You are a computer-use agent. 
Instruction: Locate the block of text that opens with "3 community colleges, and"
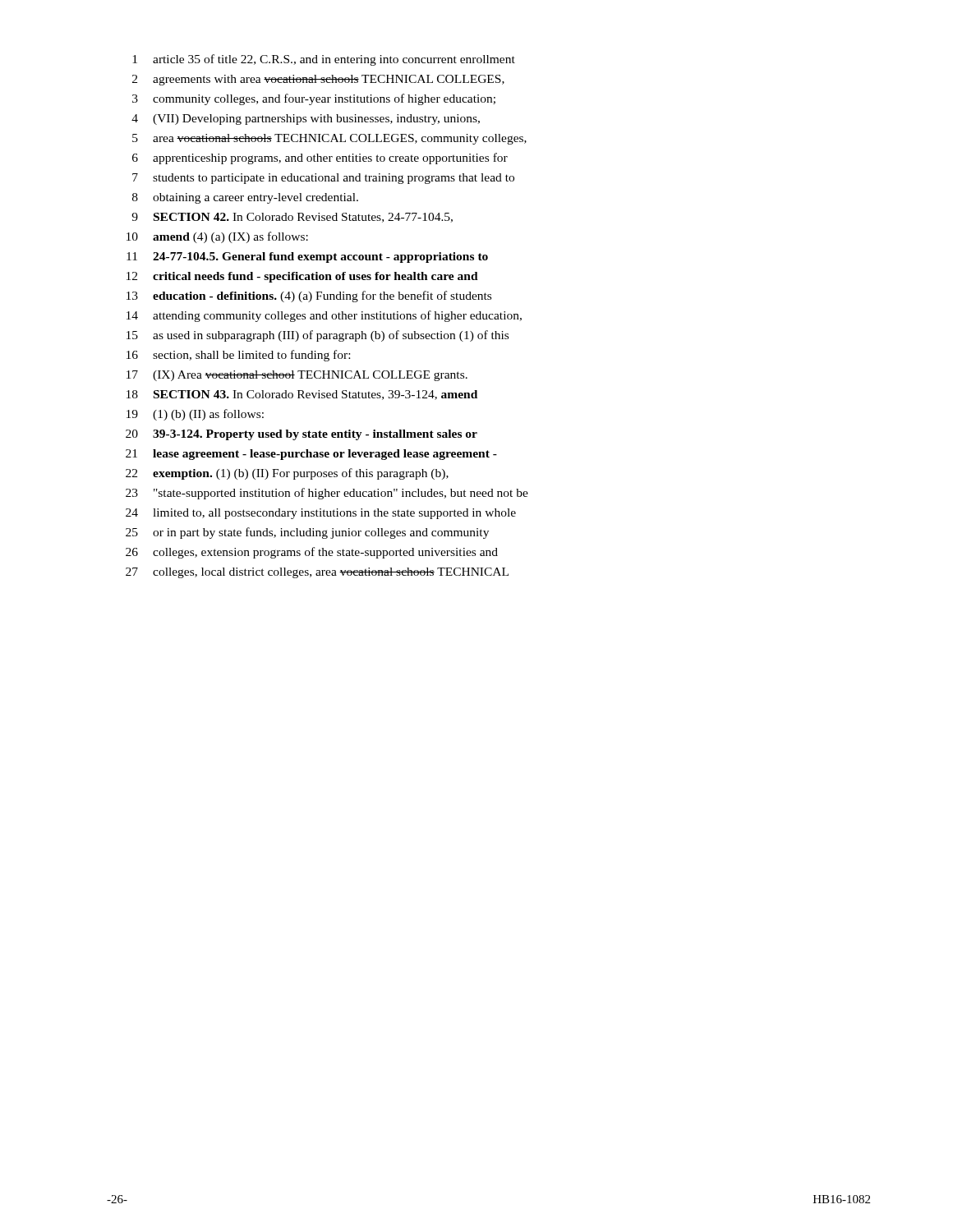(489, 99)
